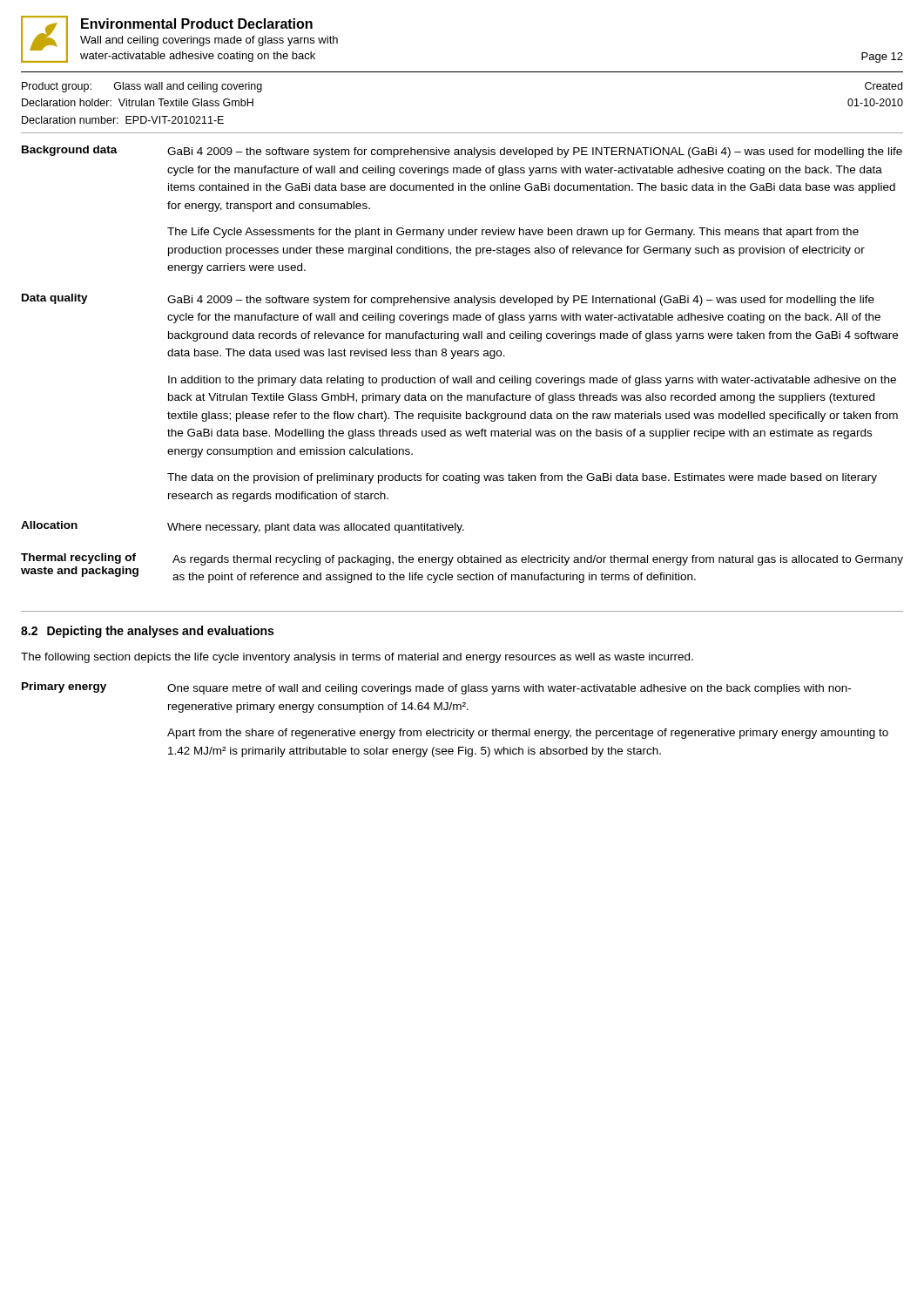Where does it say "Data quality"?
The width and height of the screenshot is (924, 1307).
(x=54, y=297)
